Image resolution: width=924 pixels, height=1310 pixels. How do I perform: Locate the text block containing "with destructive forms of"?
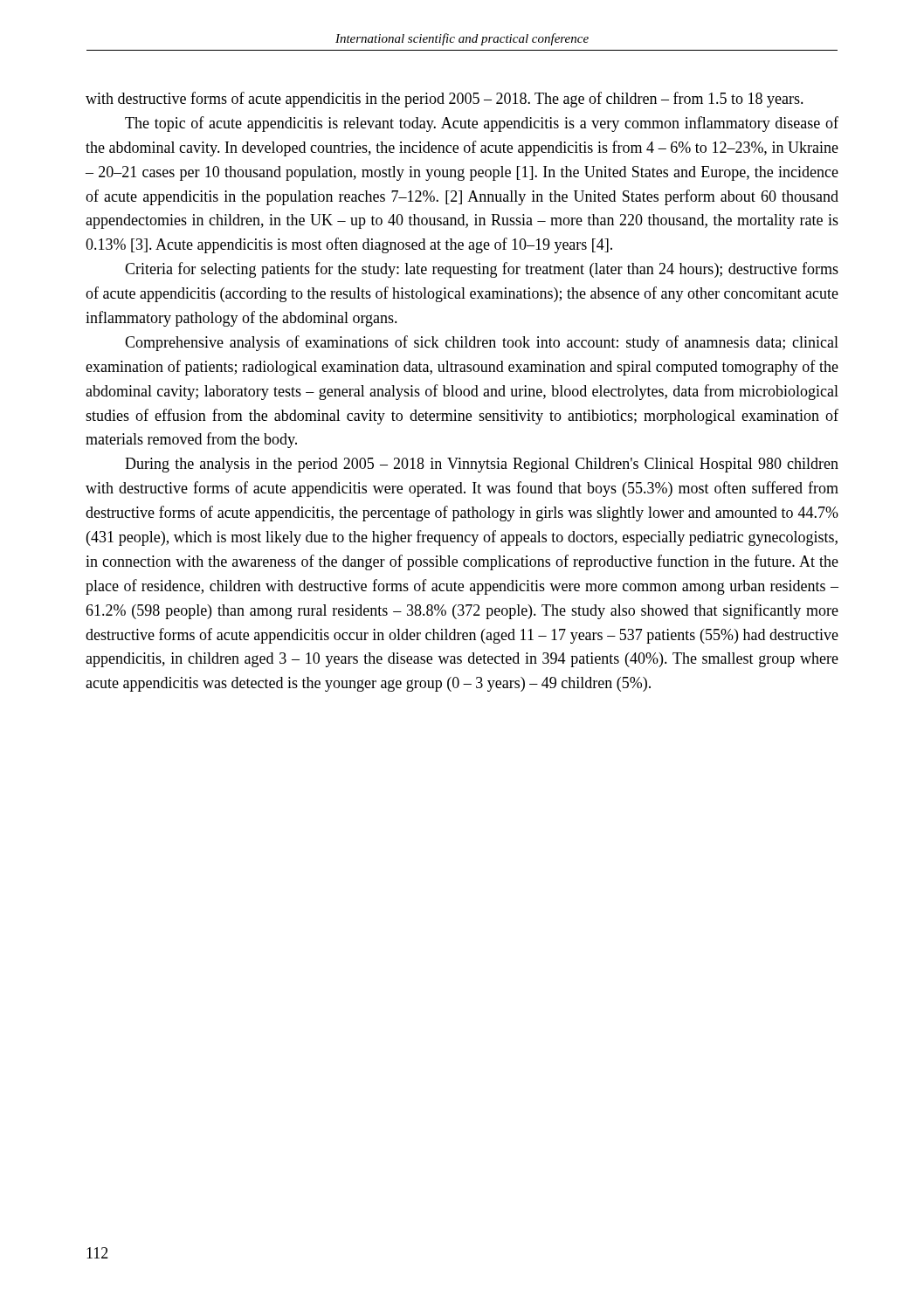462,392
